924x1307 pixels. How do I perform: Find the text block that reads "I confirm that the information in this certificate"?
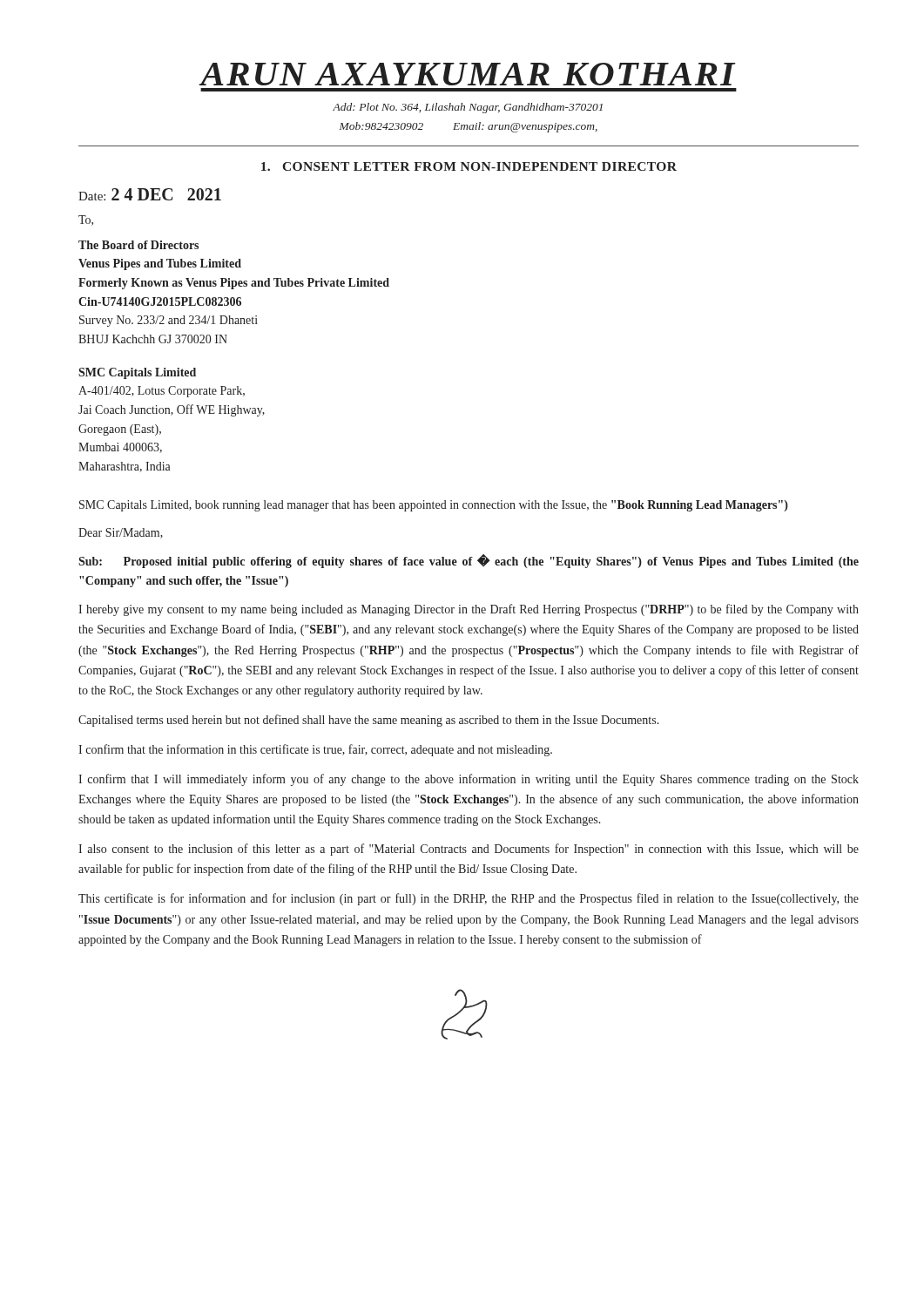pyautogui.click(x=316, y=750)
